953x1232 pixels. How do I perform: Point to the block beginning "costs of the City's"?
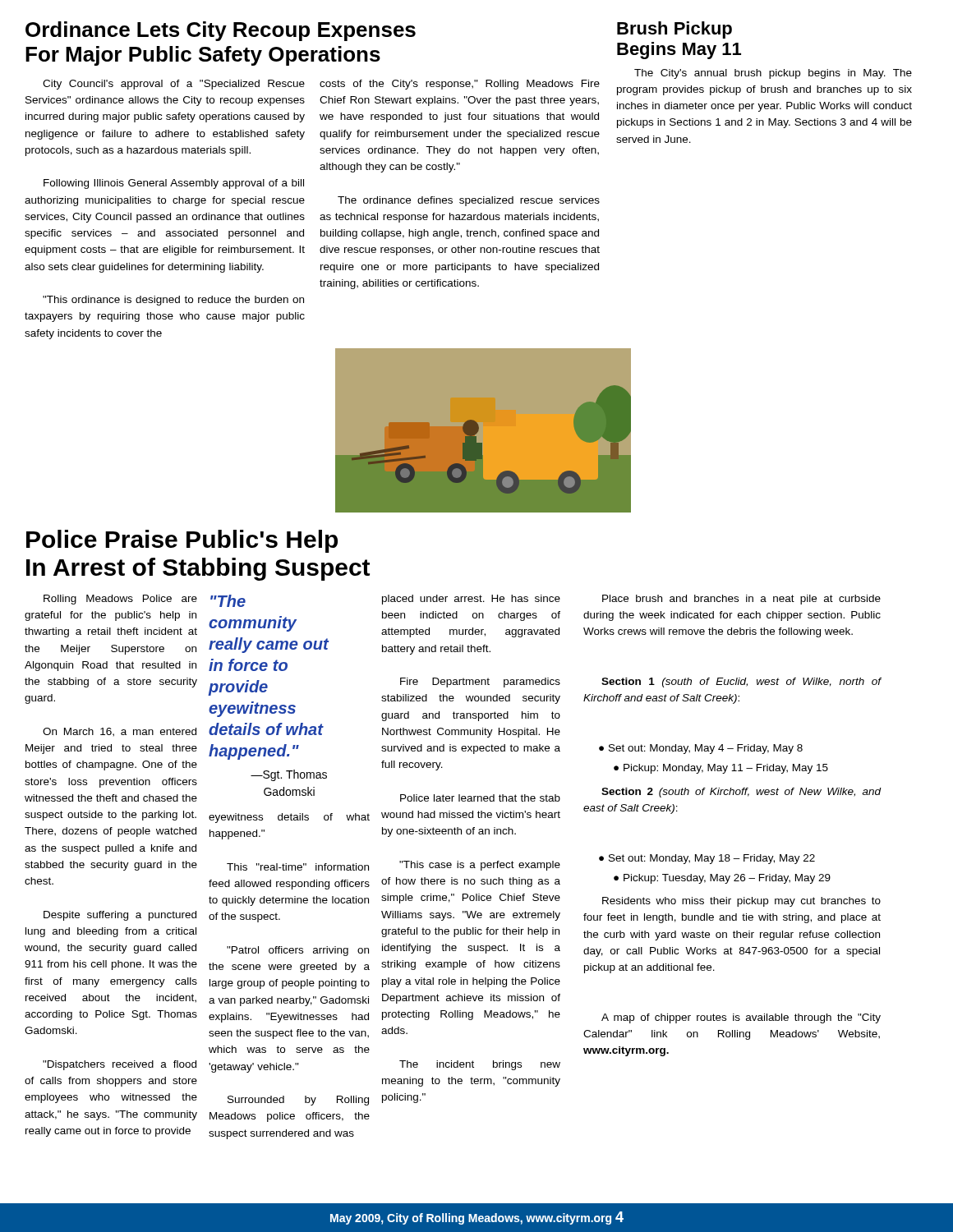click(x=460, y=85)
